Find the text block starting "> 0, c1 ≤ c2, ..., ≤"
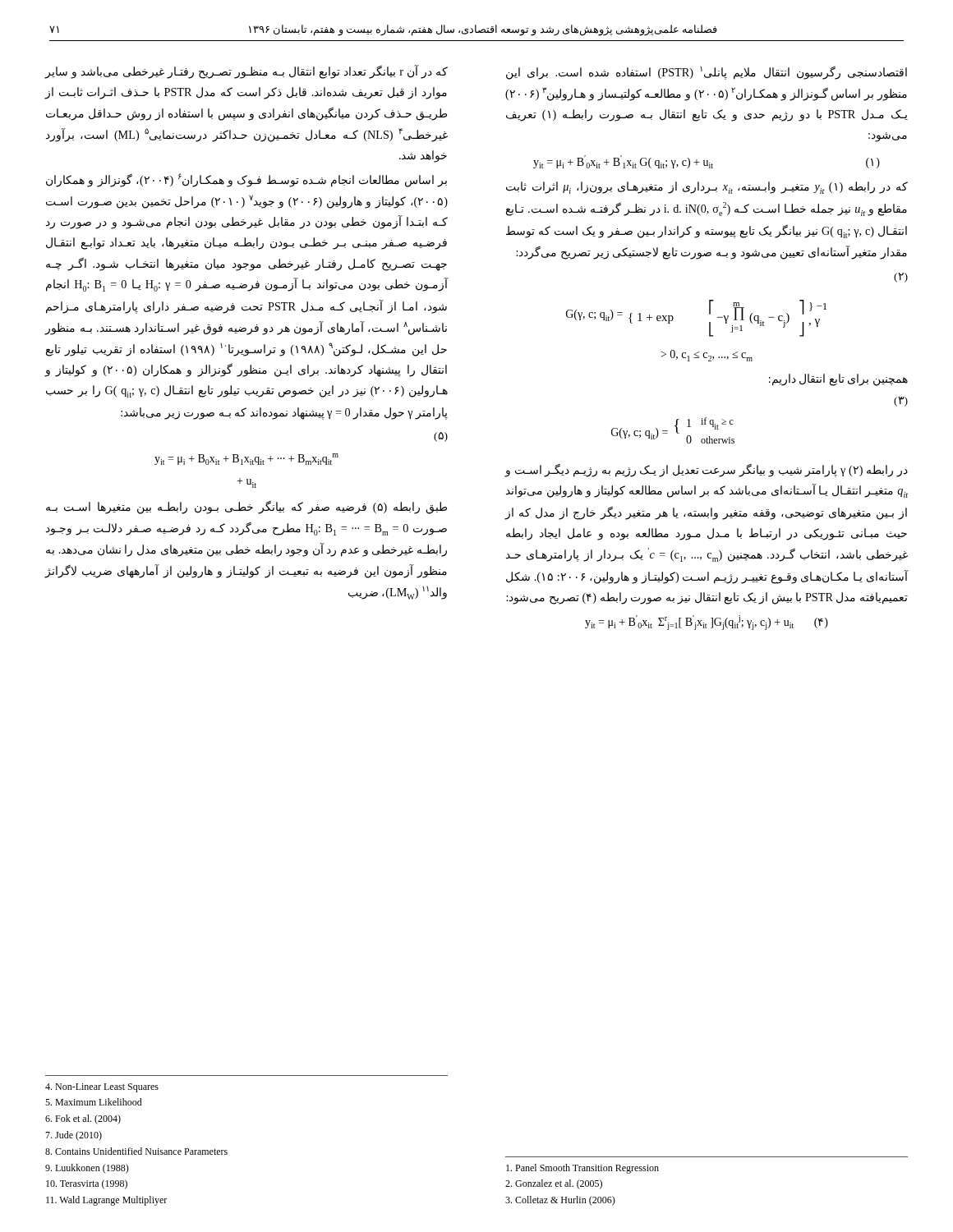 (707, 355)
